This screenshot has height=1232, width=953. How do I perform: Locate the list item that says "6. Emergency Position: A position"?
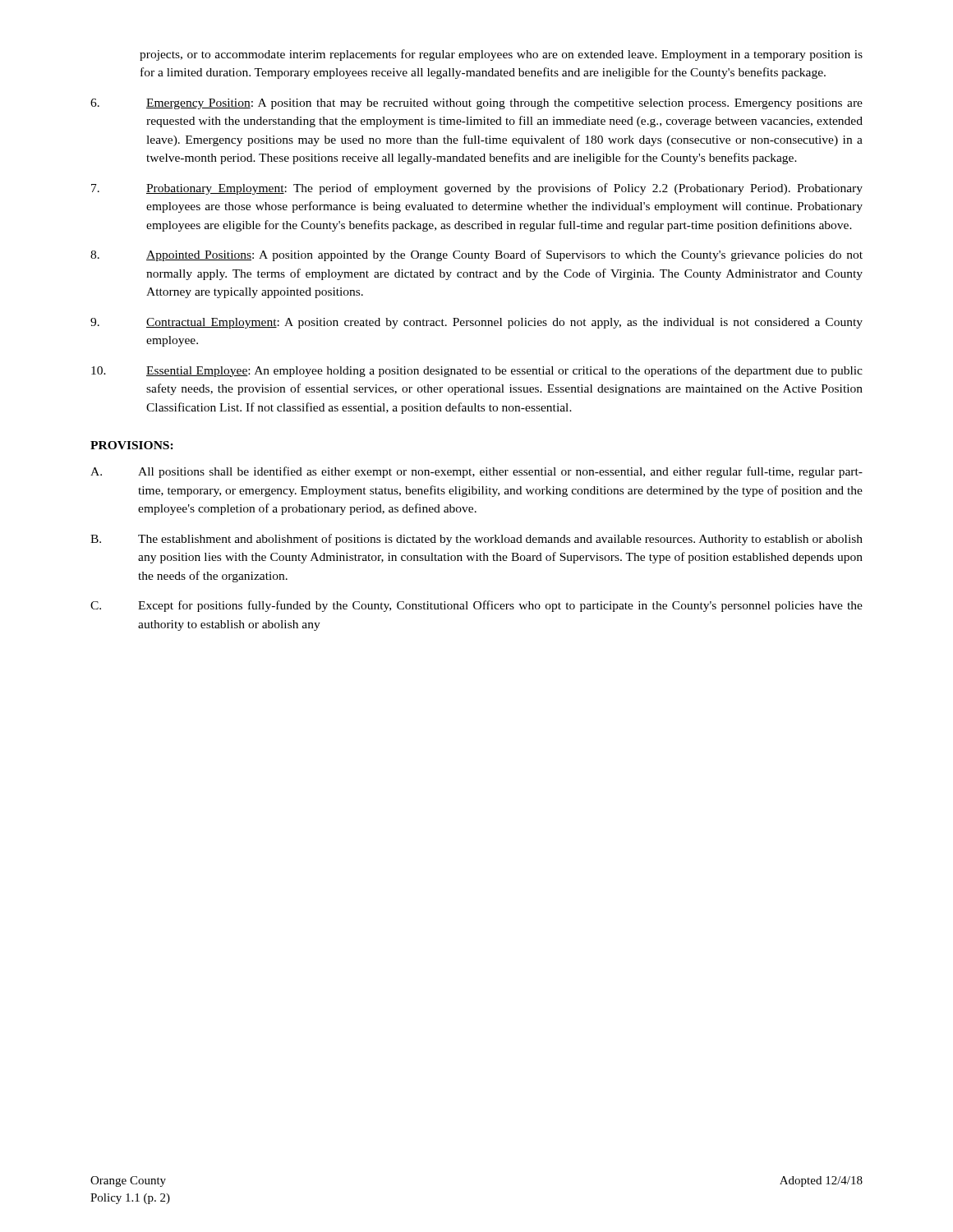[x=476, y=131]
